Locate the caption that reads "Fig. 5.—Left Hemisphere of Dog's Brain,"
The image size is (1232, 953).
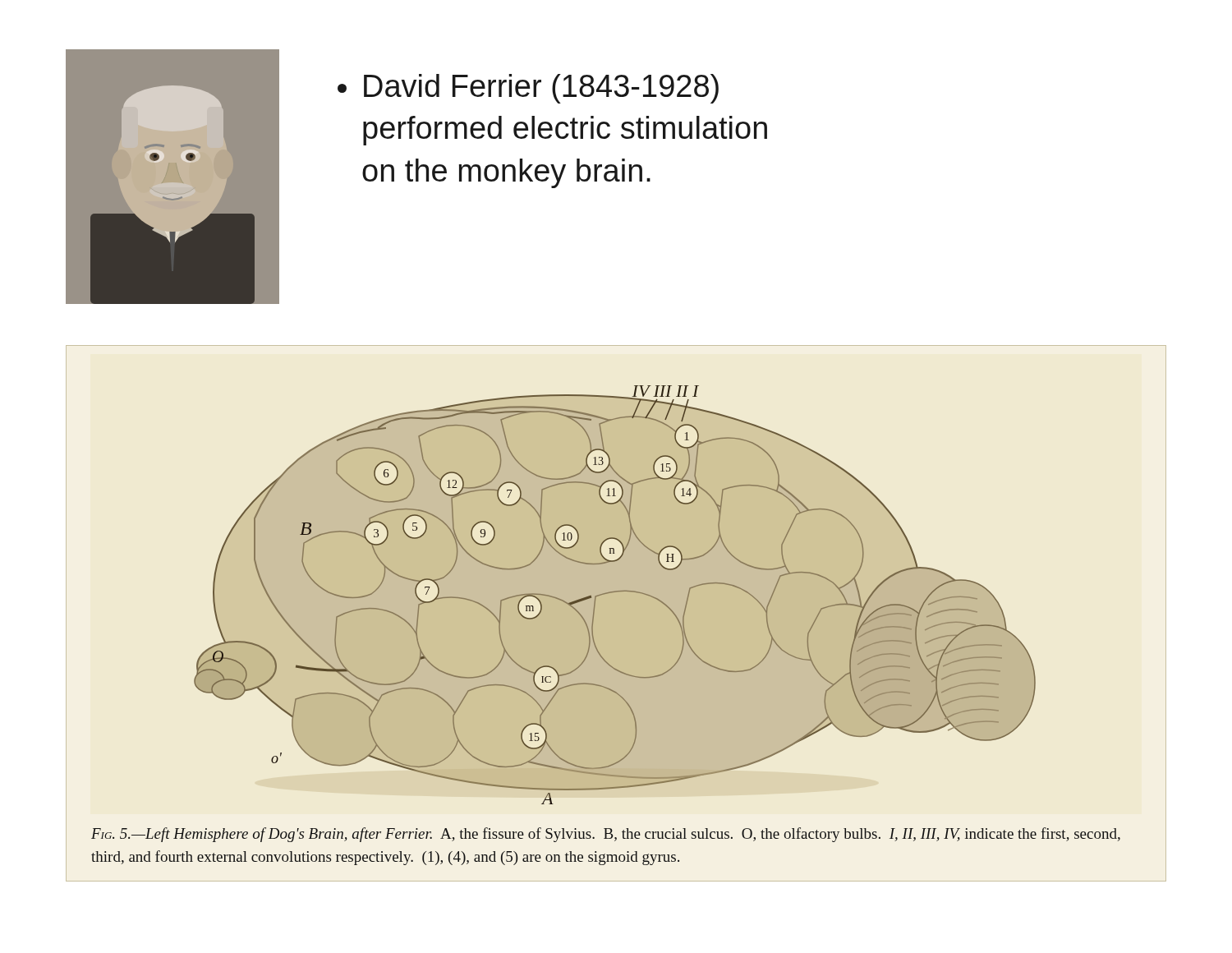606,845
